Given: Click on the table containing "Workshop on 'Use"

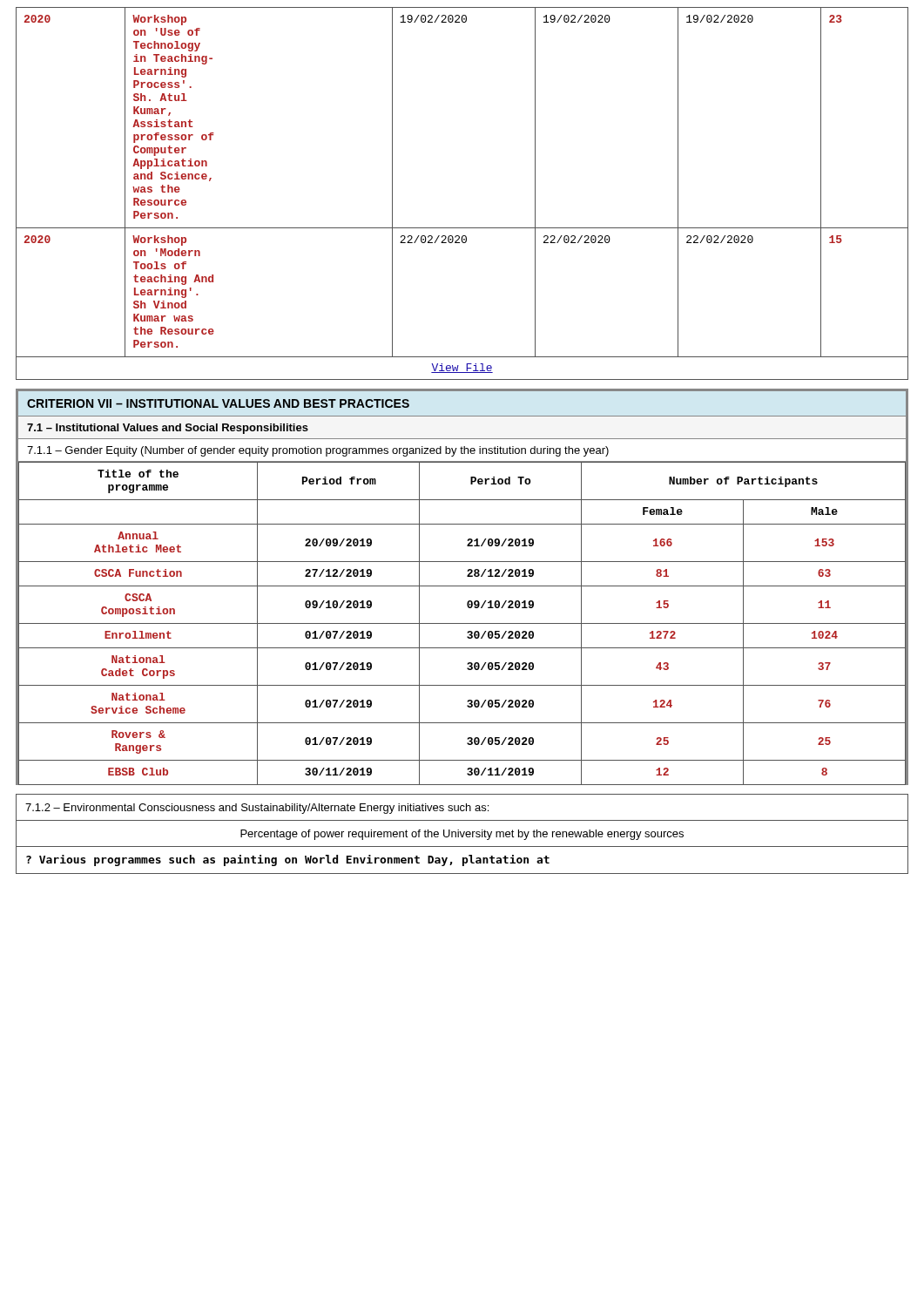Looking at the screenshot, I should click(x=462, y=193).
